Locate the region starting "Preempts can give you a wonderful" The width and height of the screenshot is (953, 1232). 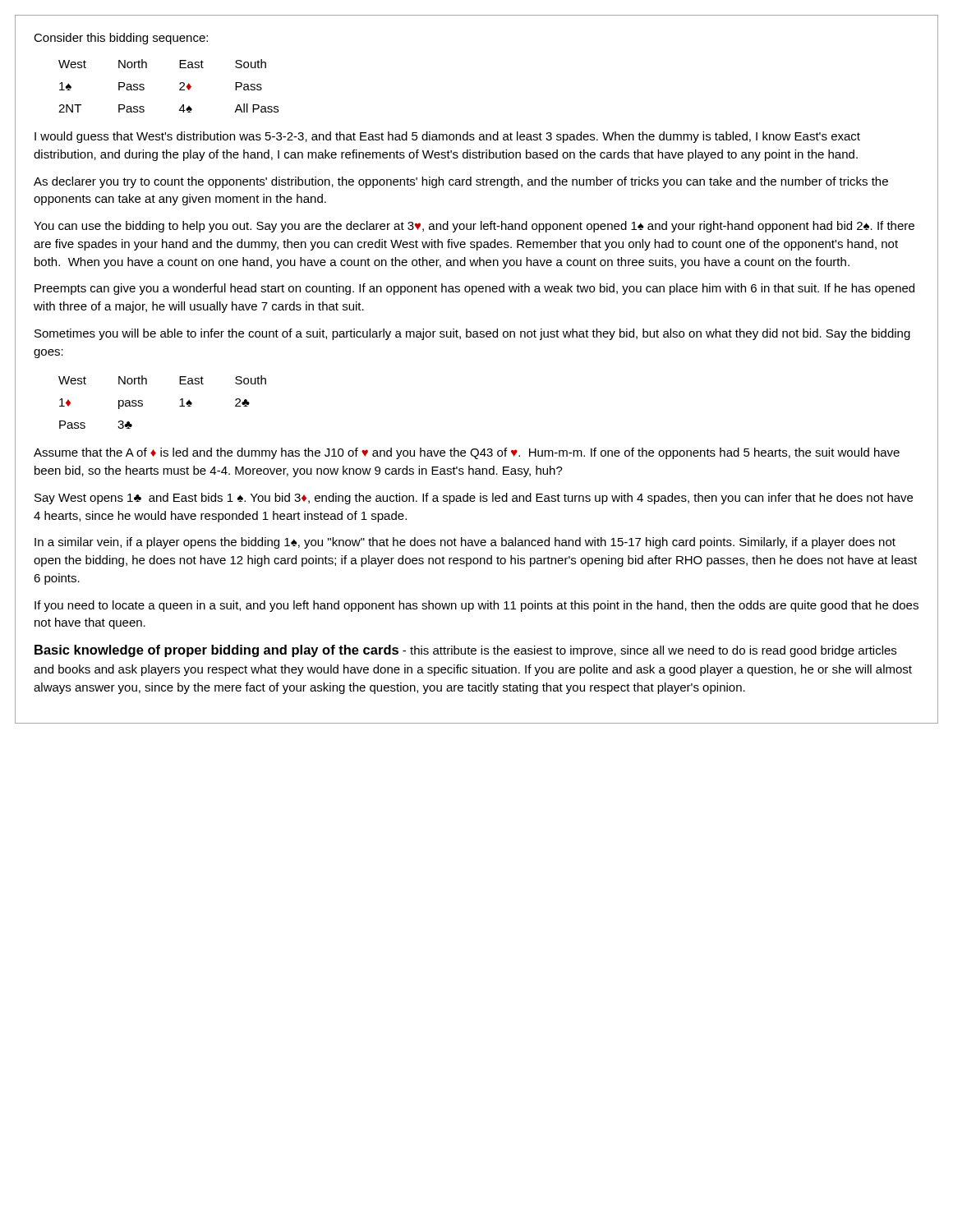pyautogui.click(x=476, y=297)
